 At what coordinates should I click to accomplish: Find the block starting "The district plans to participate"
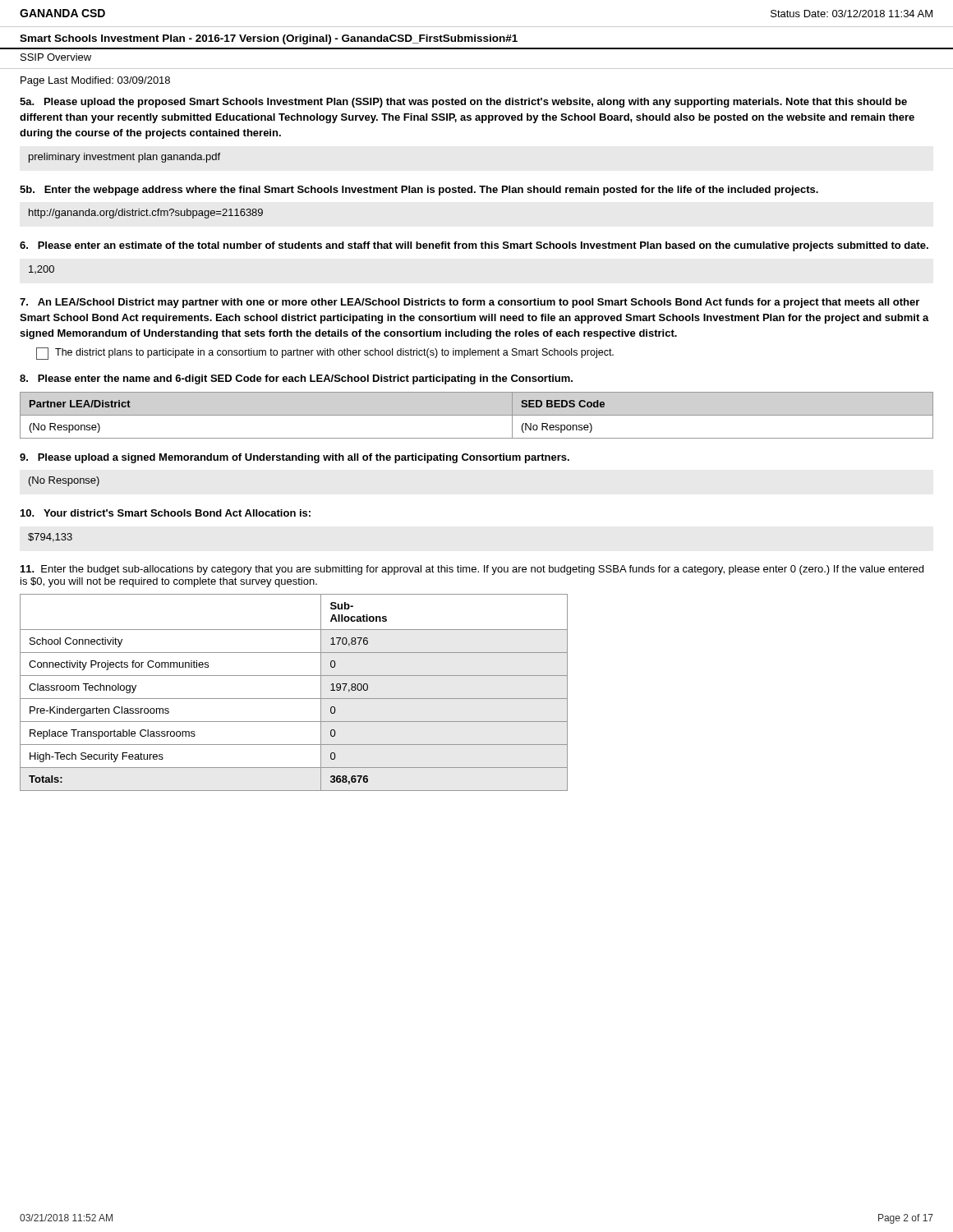click(x=335, y=352)
